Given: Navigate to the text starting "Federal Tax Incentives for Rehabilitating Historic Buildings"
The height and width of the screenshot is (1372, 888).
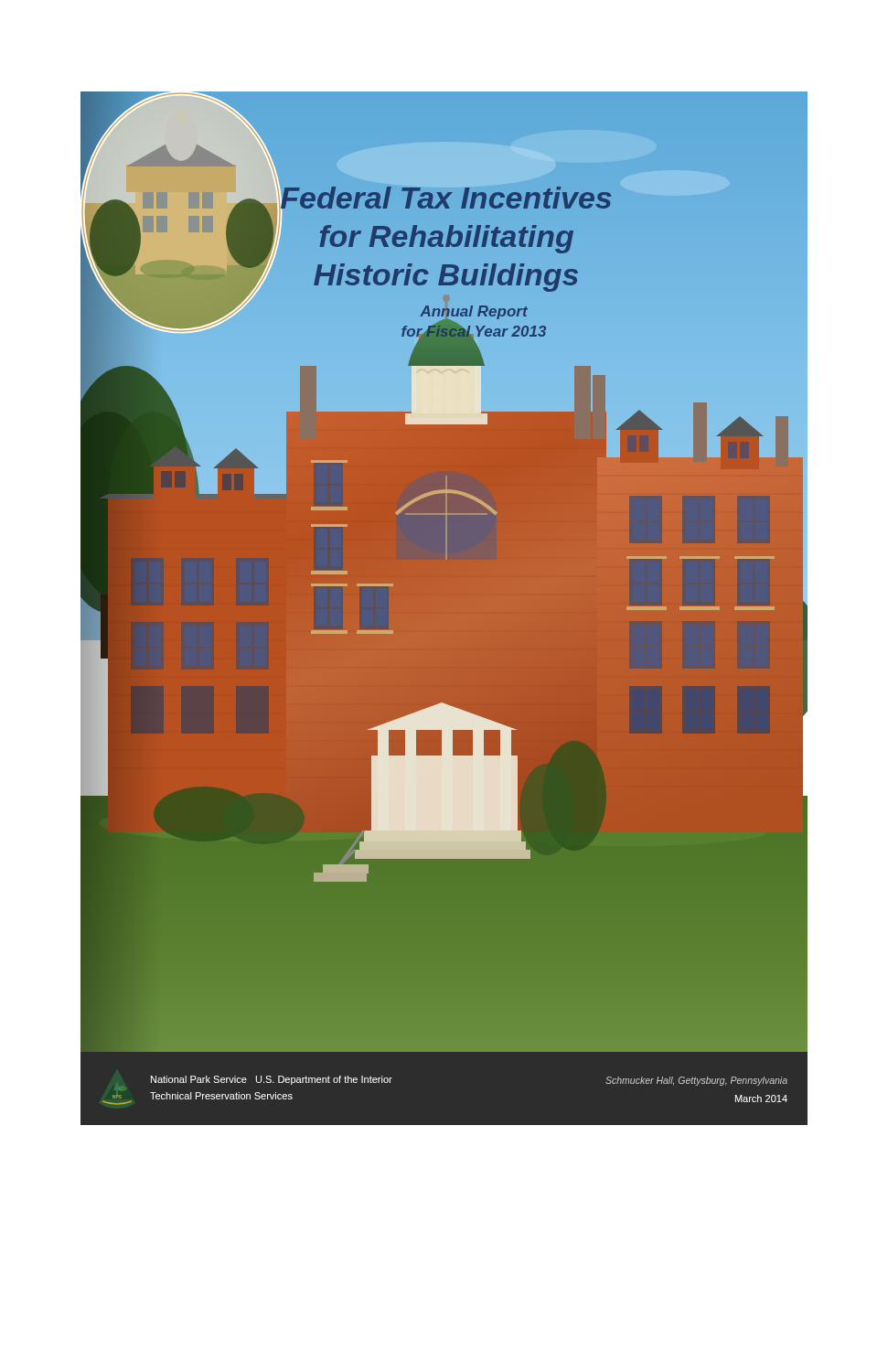Looking at the screenshot, I should point(544,265).
